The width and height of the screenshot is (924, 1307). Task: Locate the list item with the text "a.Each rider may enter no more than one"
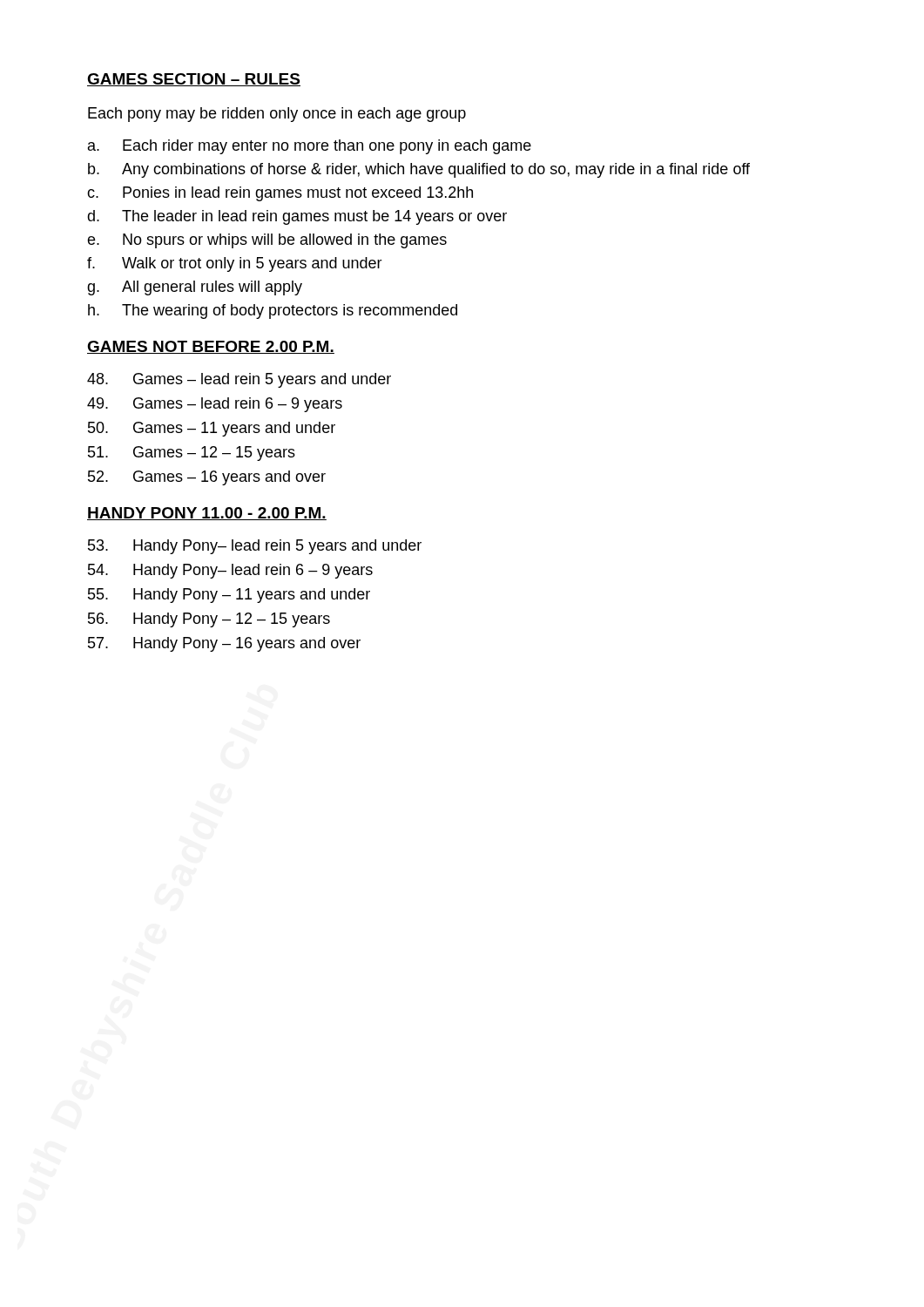[309, 146]
